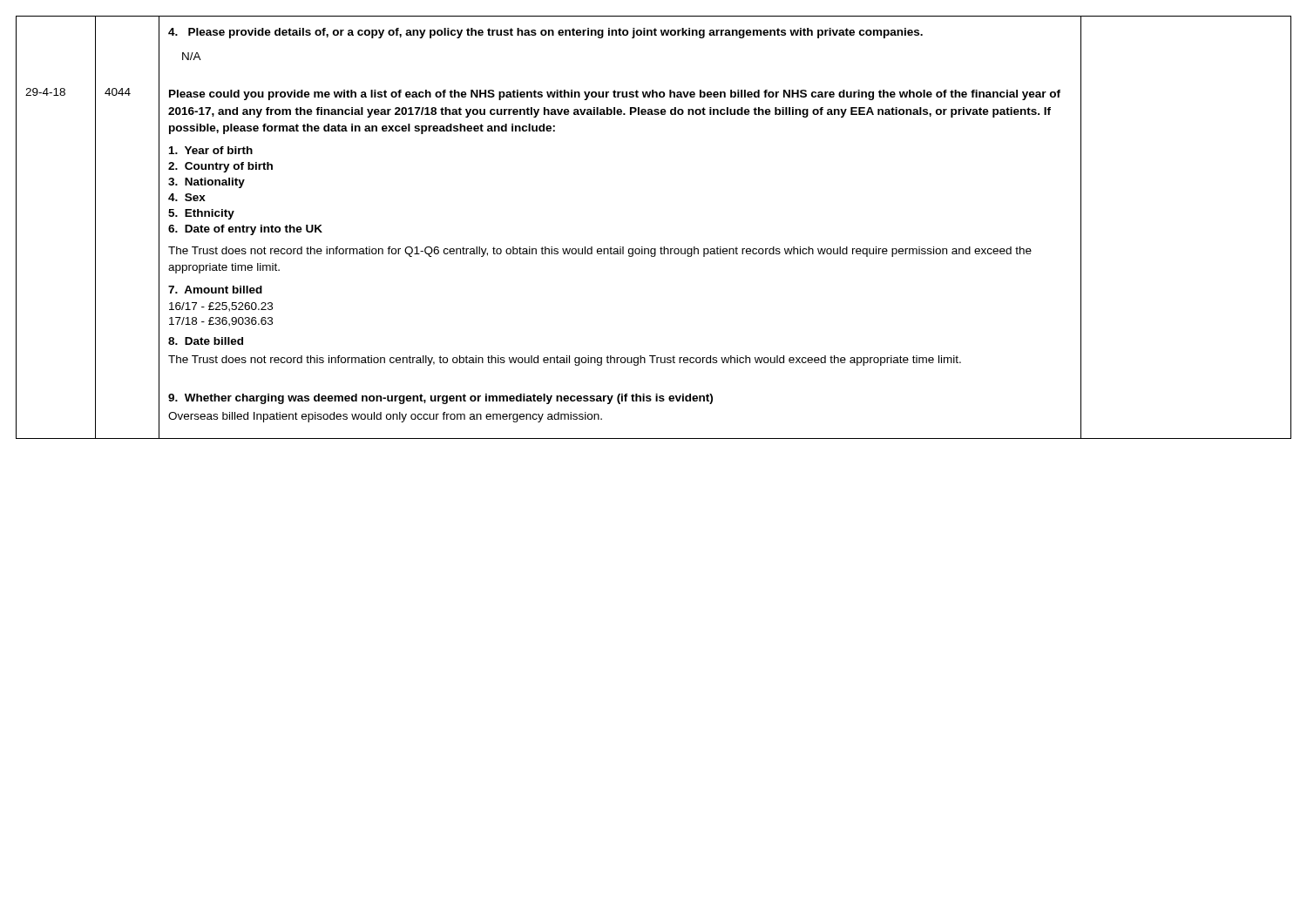The image size is (1307, 924).
Task: Find the text block containing "Overseas billed Inpatient episodes would only occur from"
Action: [385, 417]
